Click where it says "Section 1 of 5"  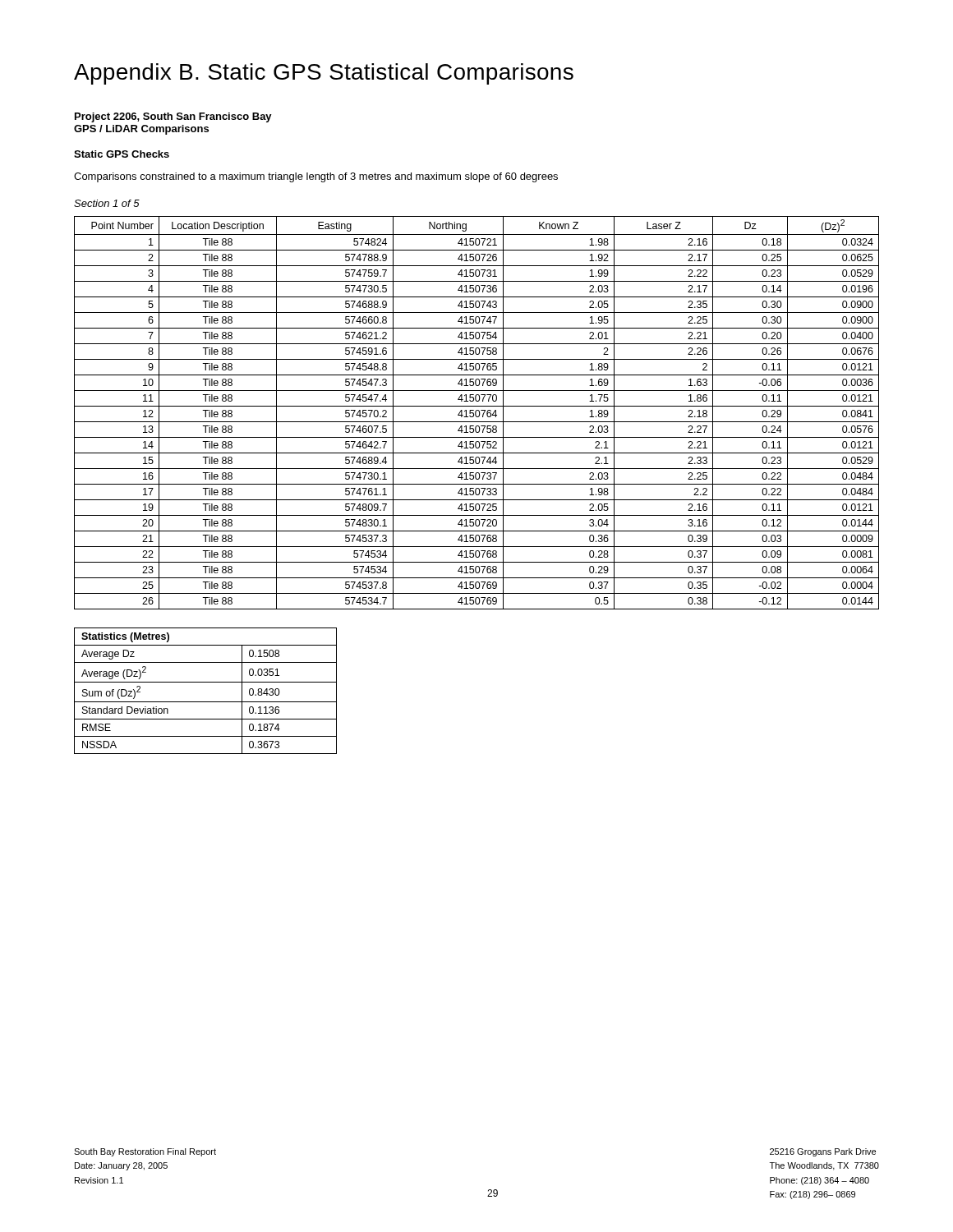(107, 203)
